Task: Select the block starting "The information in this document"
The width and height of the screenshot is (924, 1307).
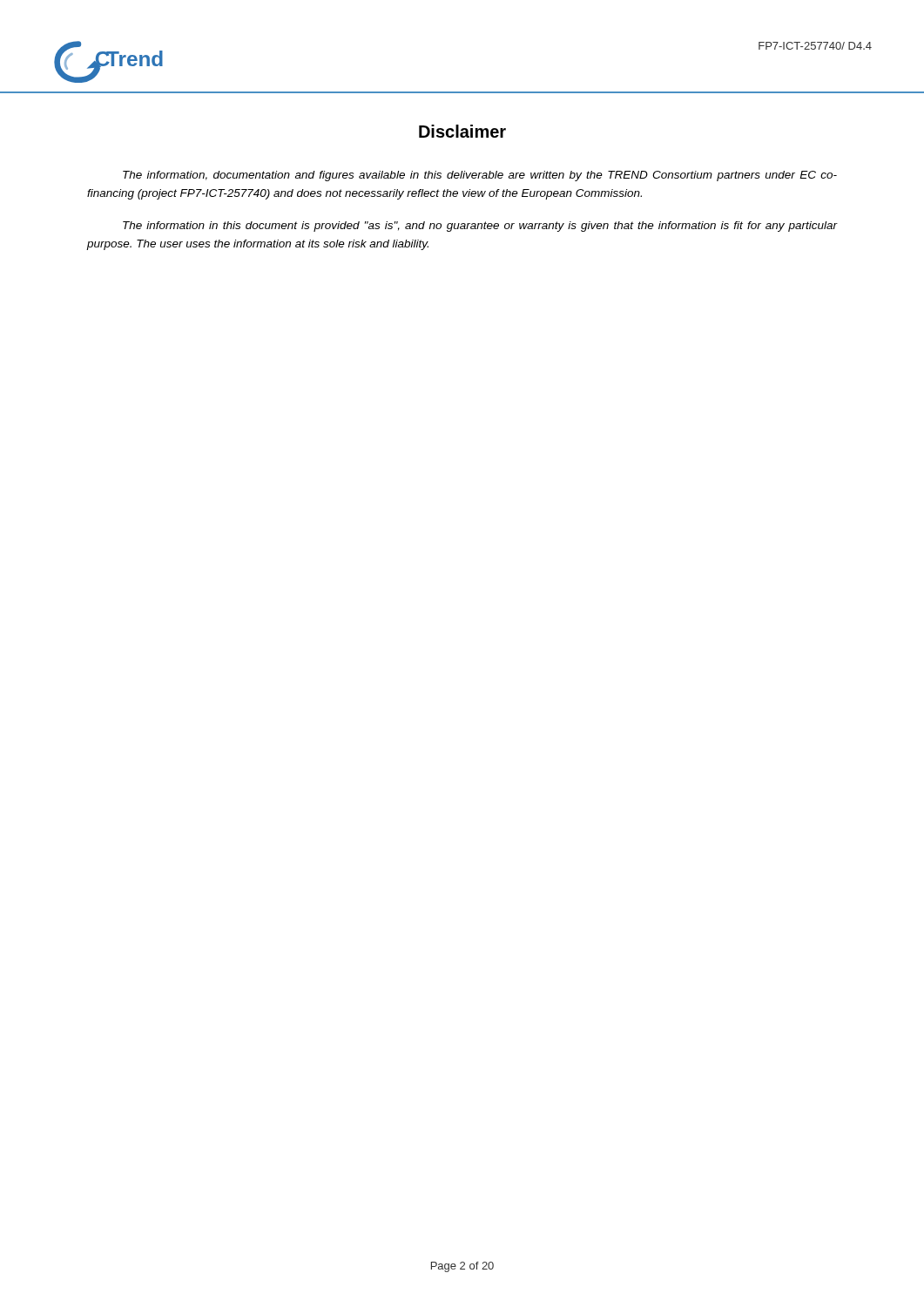Action: click(462, 234)
